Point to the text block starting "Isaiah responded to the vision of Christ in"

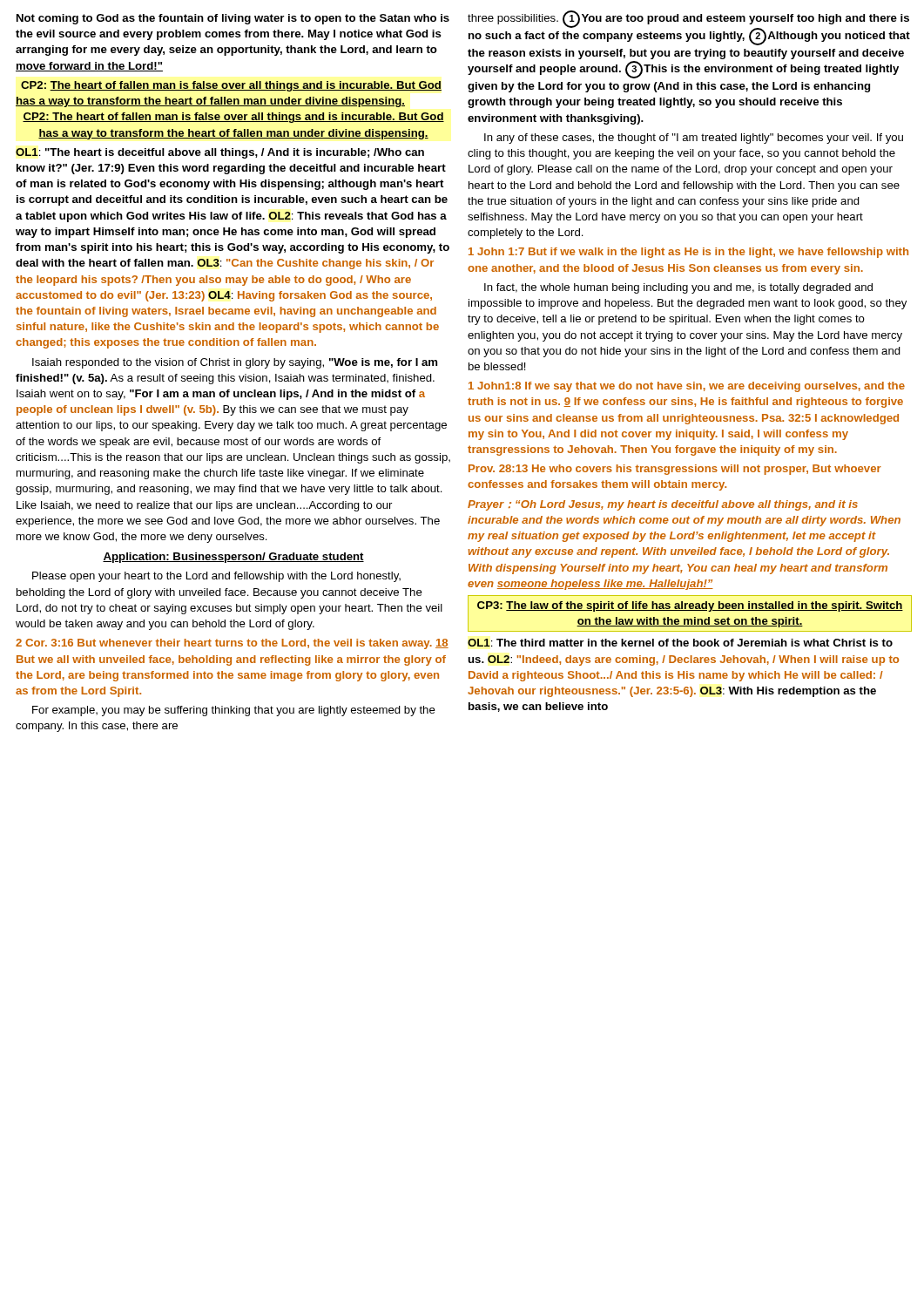[233, 450]
